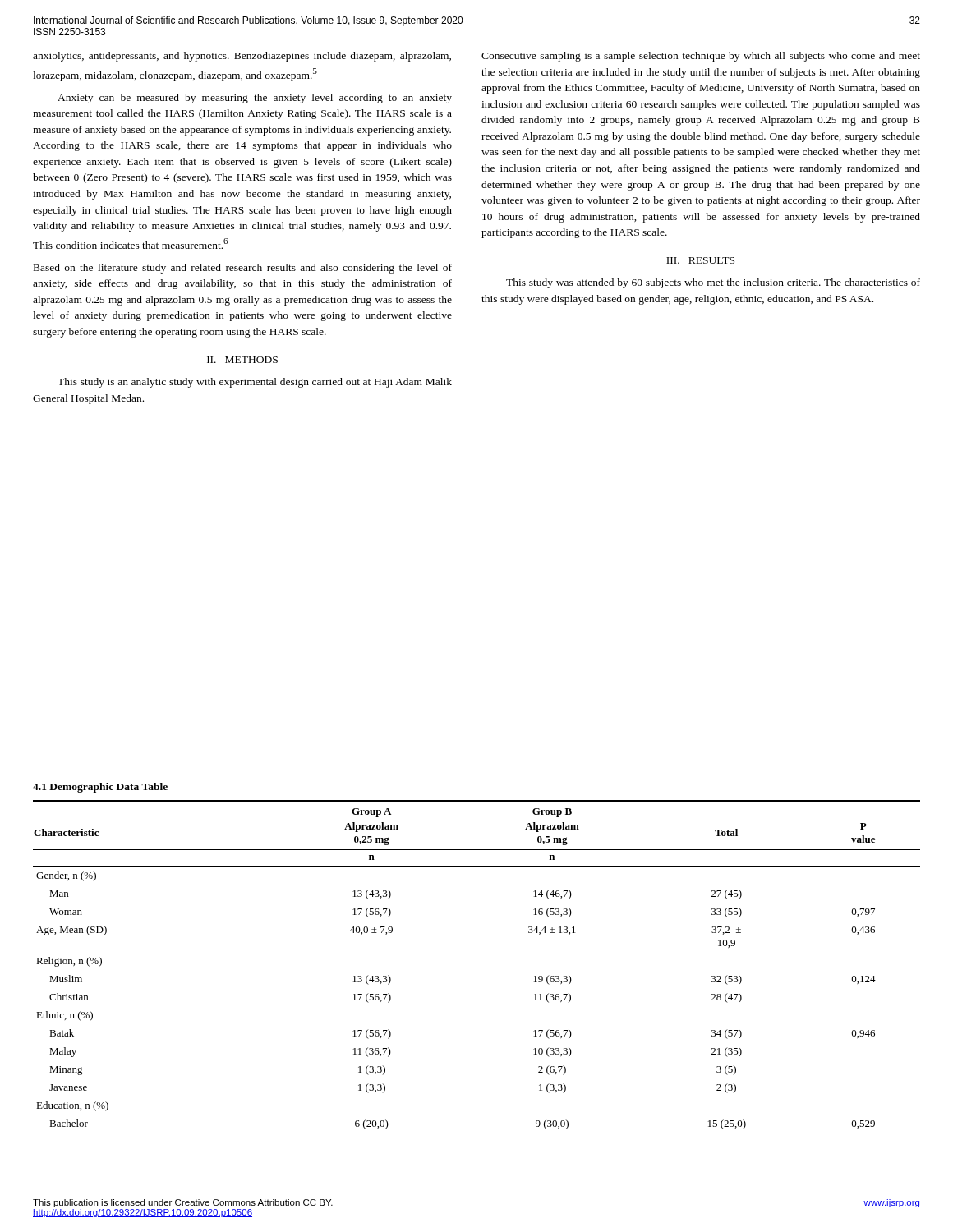Locate the table with the text "Age, Mean (SD)"

click(476, 967)
